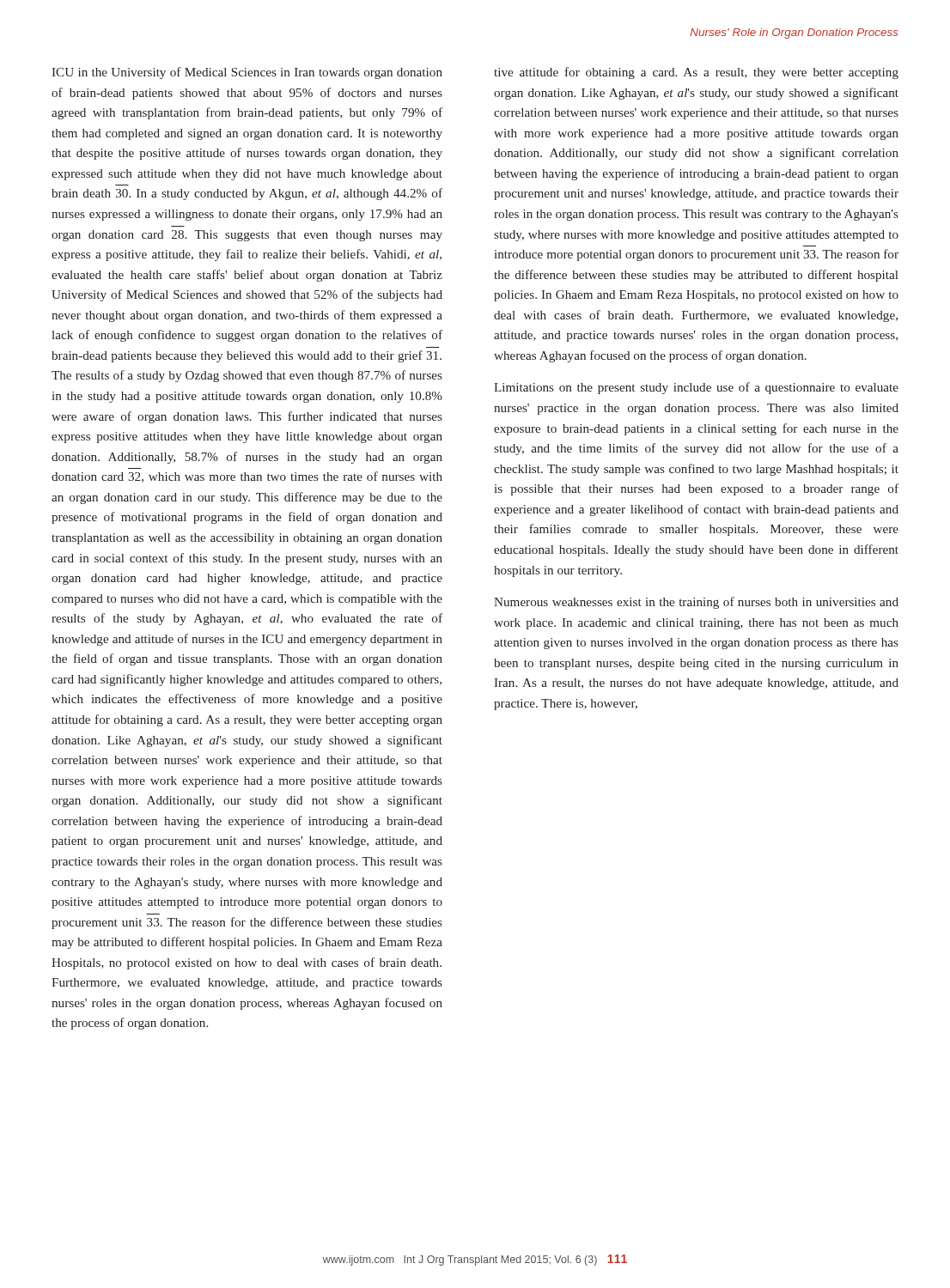
Task: Locate the block of text that opens with "tive attitude for obtaining a card. As"
Action: pos(696,214)
